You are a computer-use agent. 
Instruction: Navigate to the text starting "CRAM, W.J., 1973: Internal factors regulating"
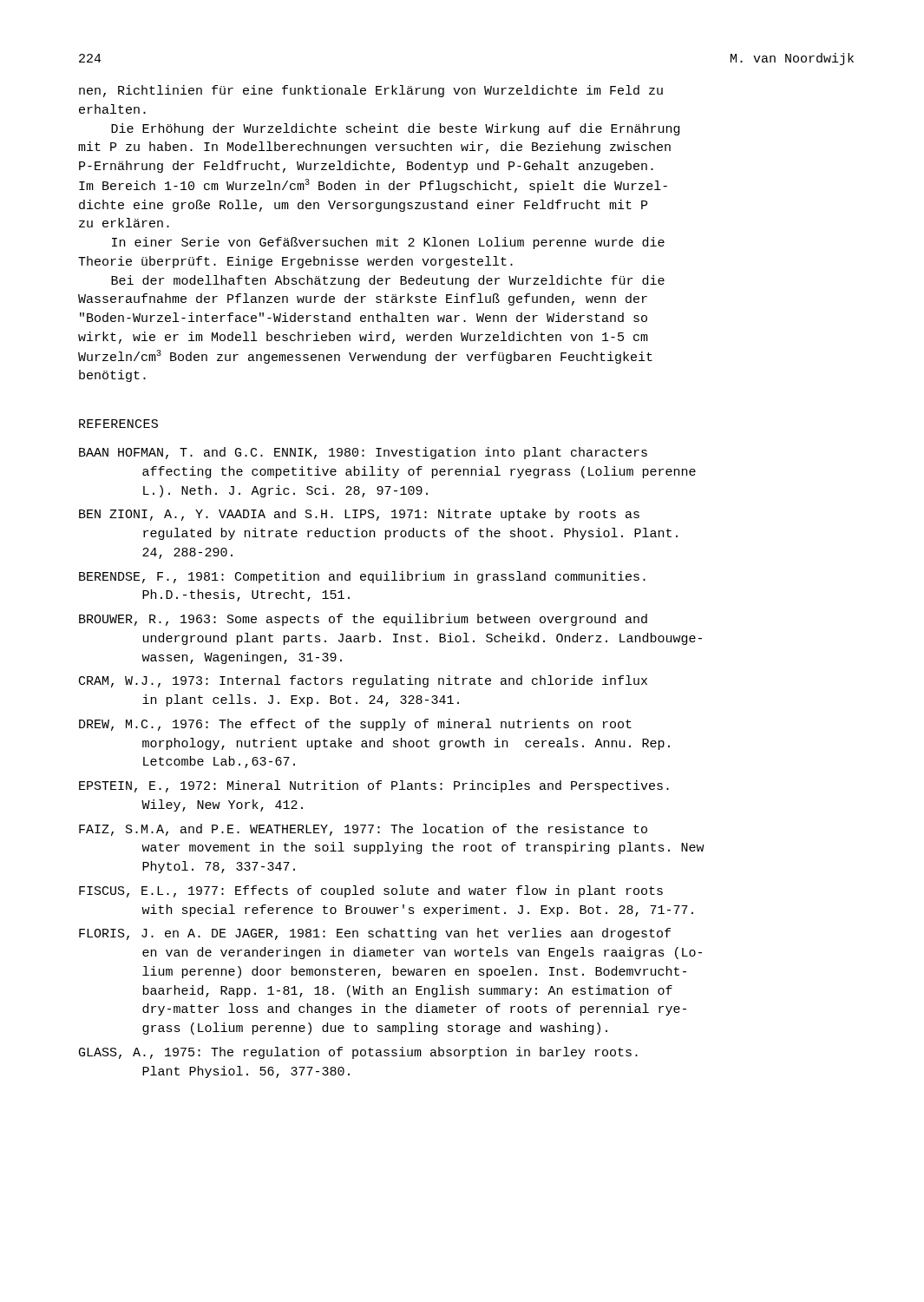click(363, 691)
